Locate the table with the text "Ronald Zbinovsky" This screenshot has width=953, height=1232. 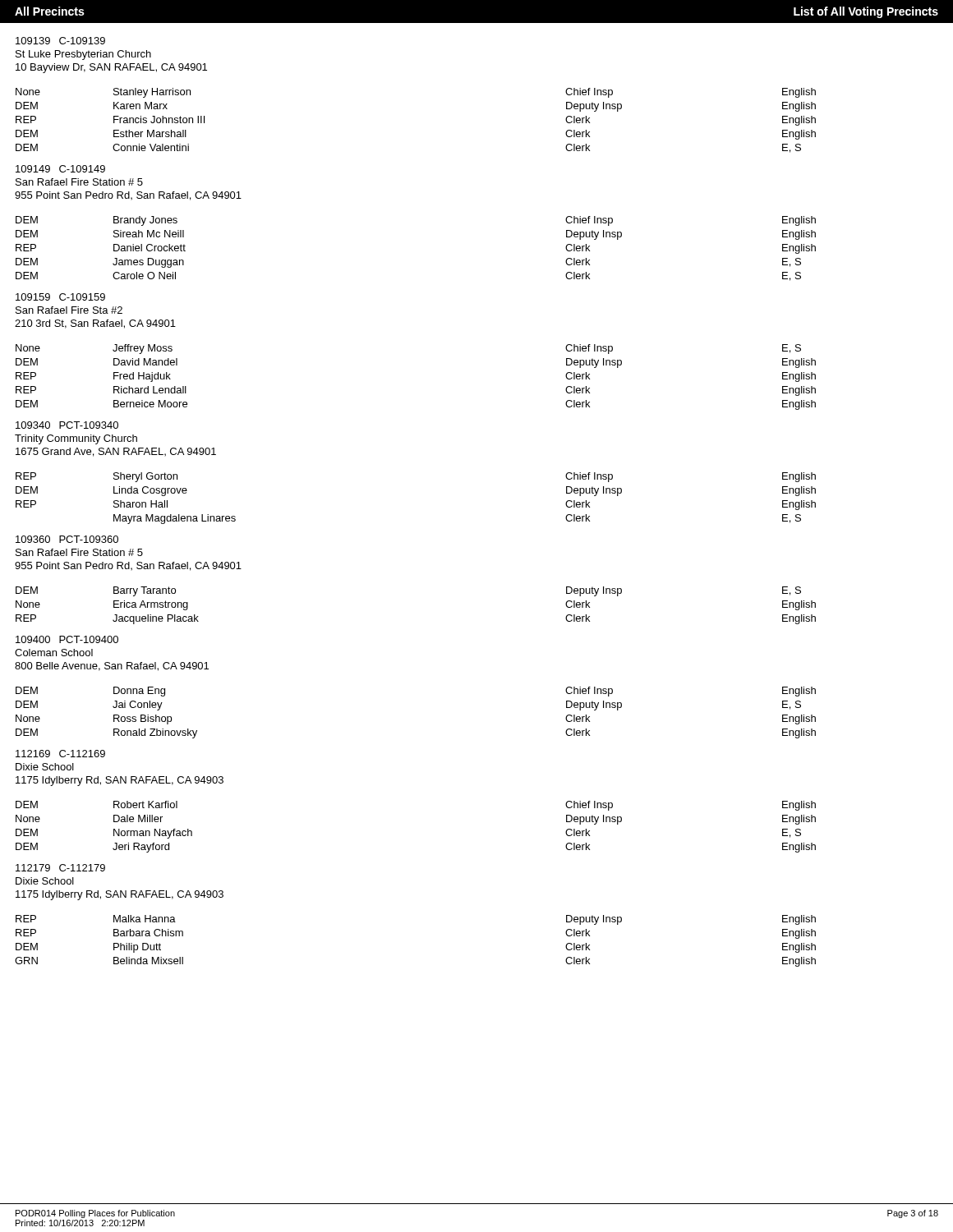tap(476, 711)
